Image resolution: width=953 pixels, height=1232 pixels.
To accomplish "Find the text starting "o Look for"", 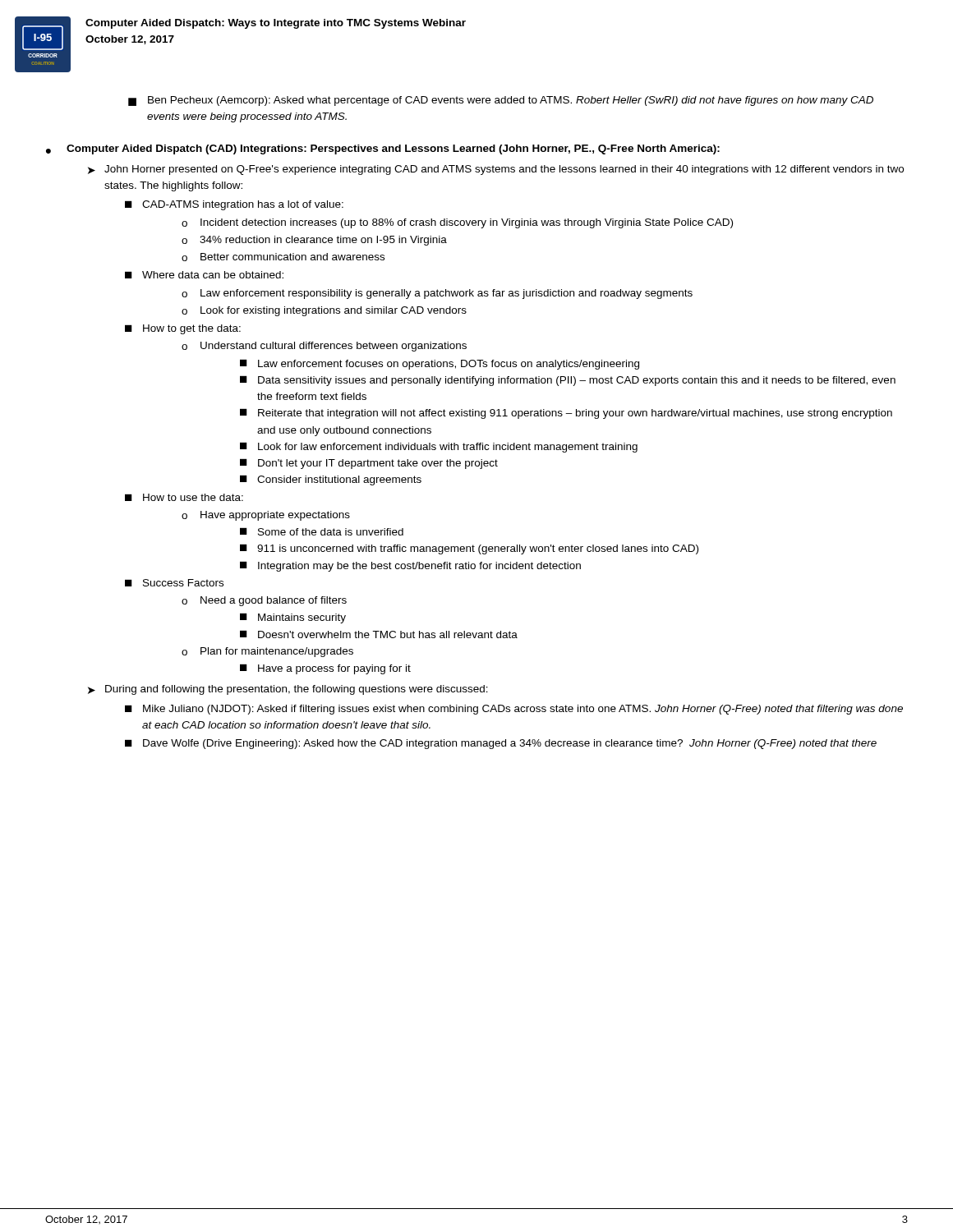I will 324,311.
